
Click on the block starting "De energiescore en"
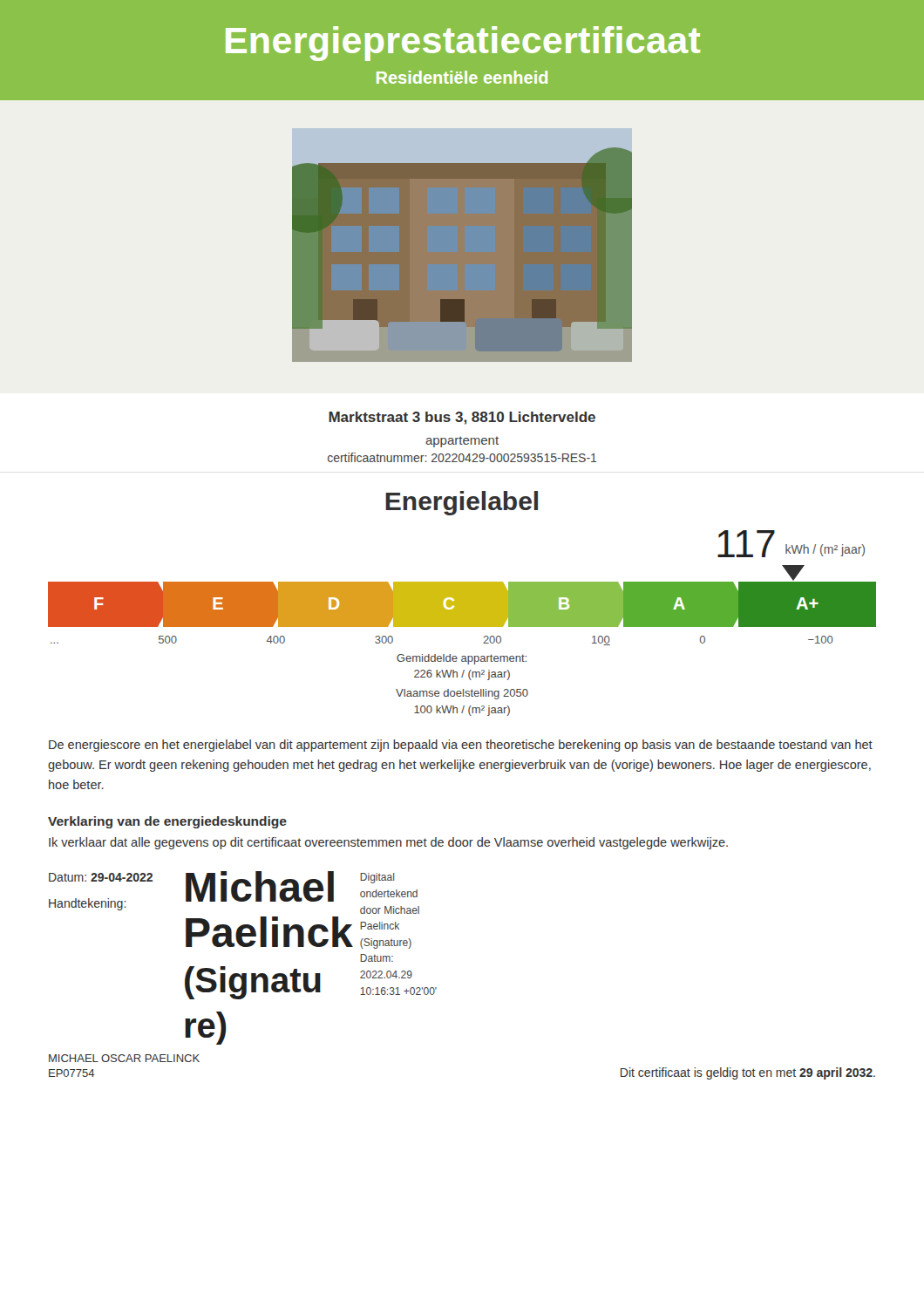click(460, 764)
